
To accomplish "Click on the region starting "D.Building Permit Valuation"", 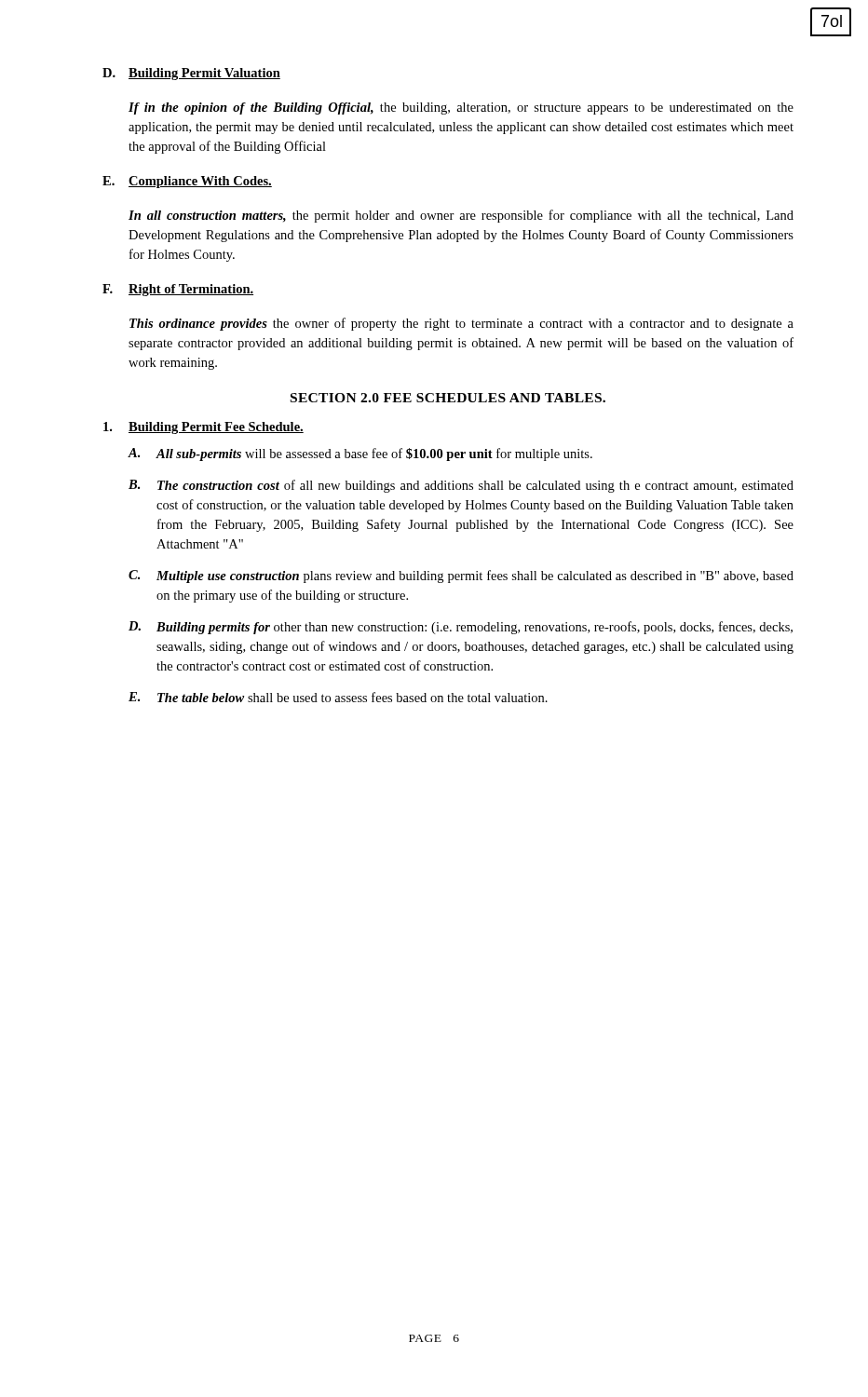I will pyautogui.click(x=191, y=74).
